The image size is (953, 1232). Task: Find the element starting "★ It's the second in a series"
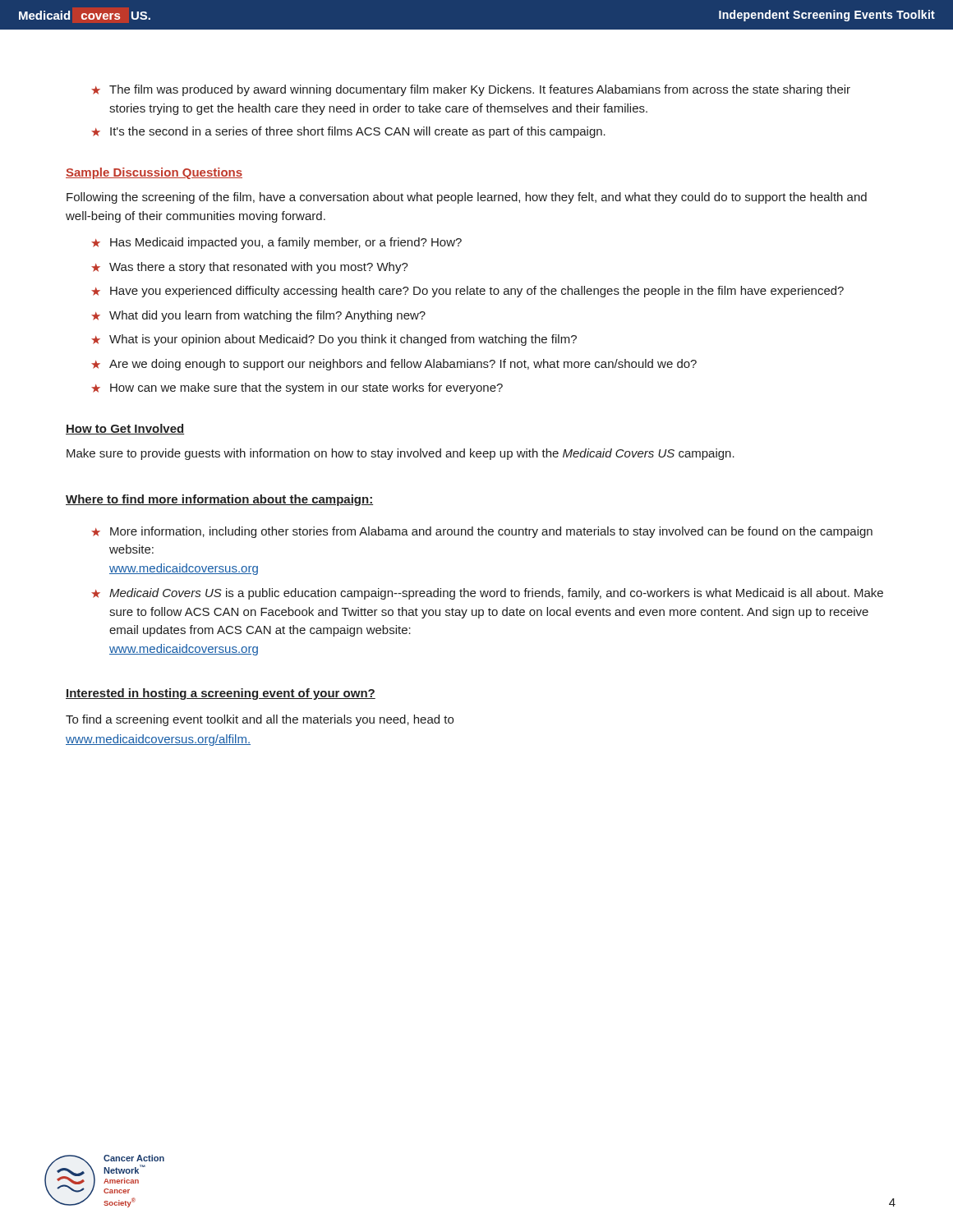point(348,132)
